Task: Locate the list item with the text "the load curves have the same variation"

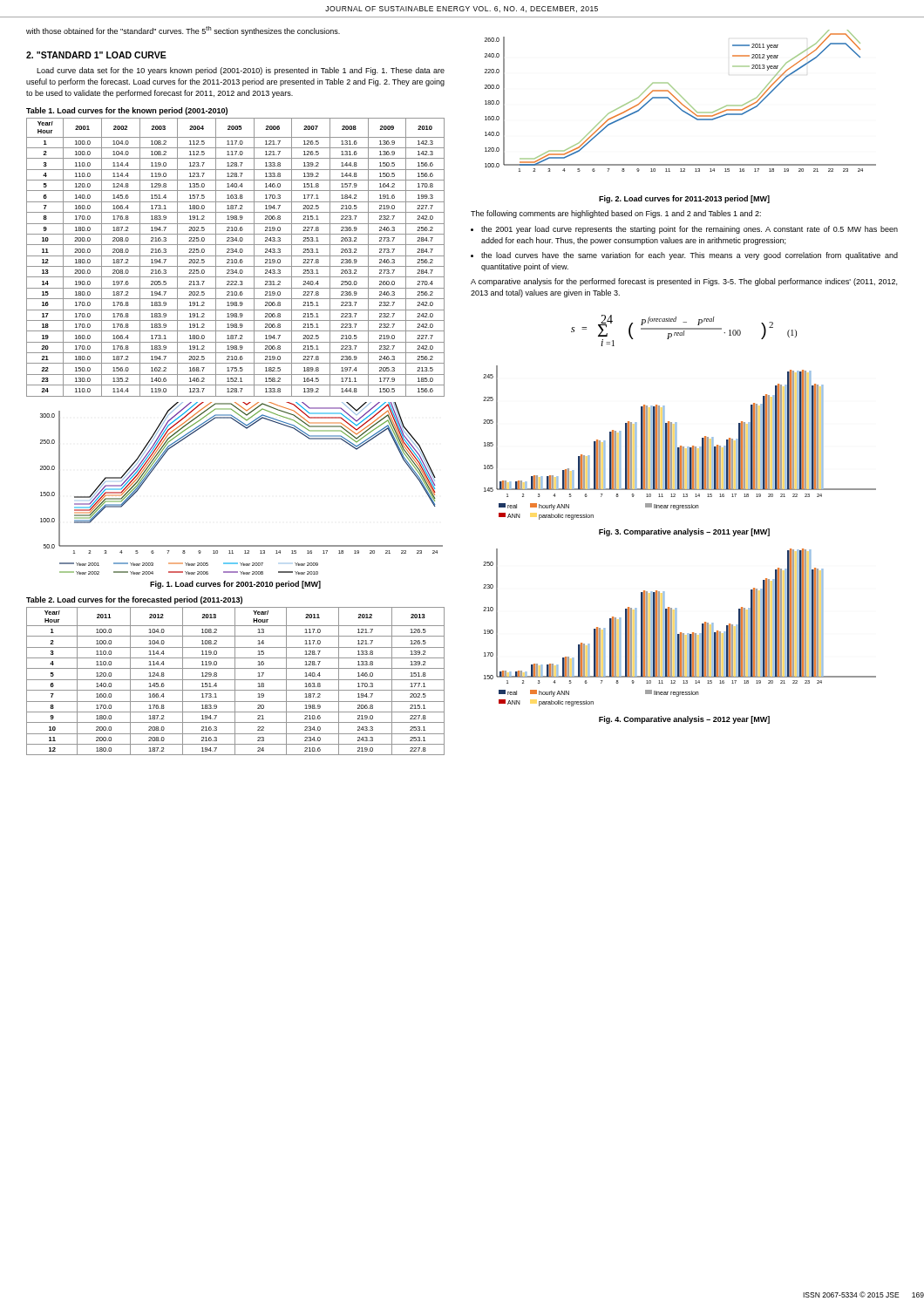Action: coord(690,261)
